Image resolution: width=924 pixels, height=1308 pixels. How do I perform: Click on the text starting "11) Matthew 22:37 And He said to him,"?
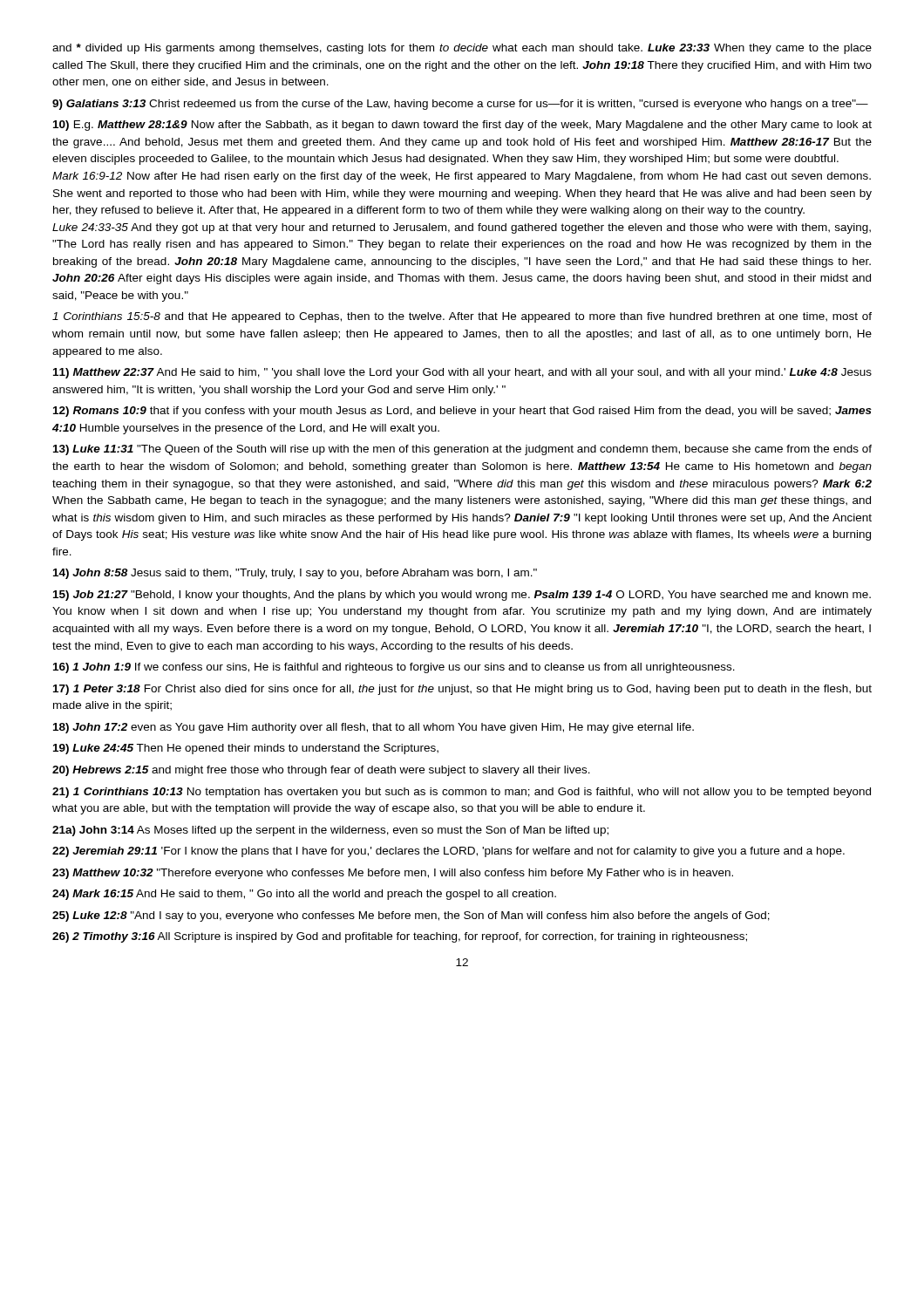click(462, 381)
